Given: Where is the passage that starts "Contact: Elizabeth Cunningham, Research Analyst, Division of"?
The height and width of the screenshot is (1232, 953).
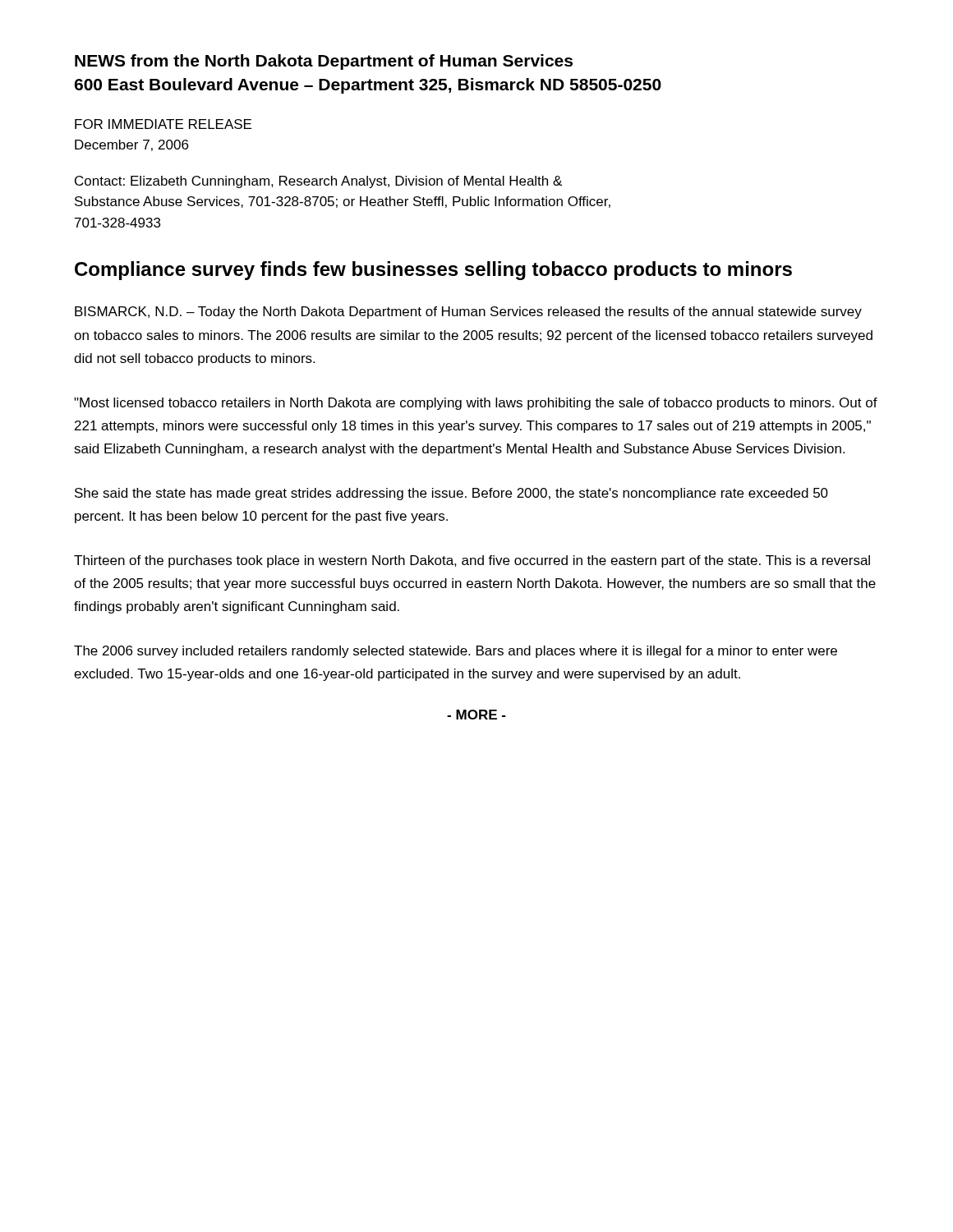Looking at the screenshot, I should pos(476,202).
